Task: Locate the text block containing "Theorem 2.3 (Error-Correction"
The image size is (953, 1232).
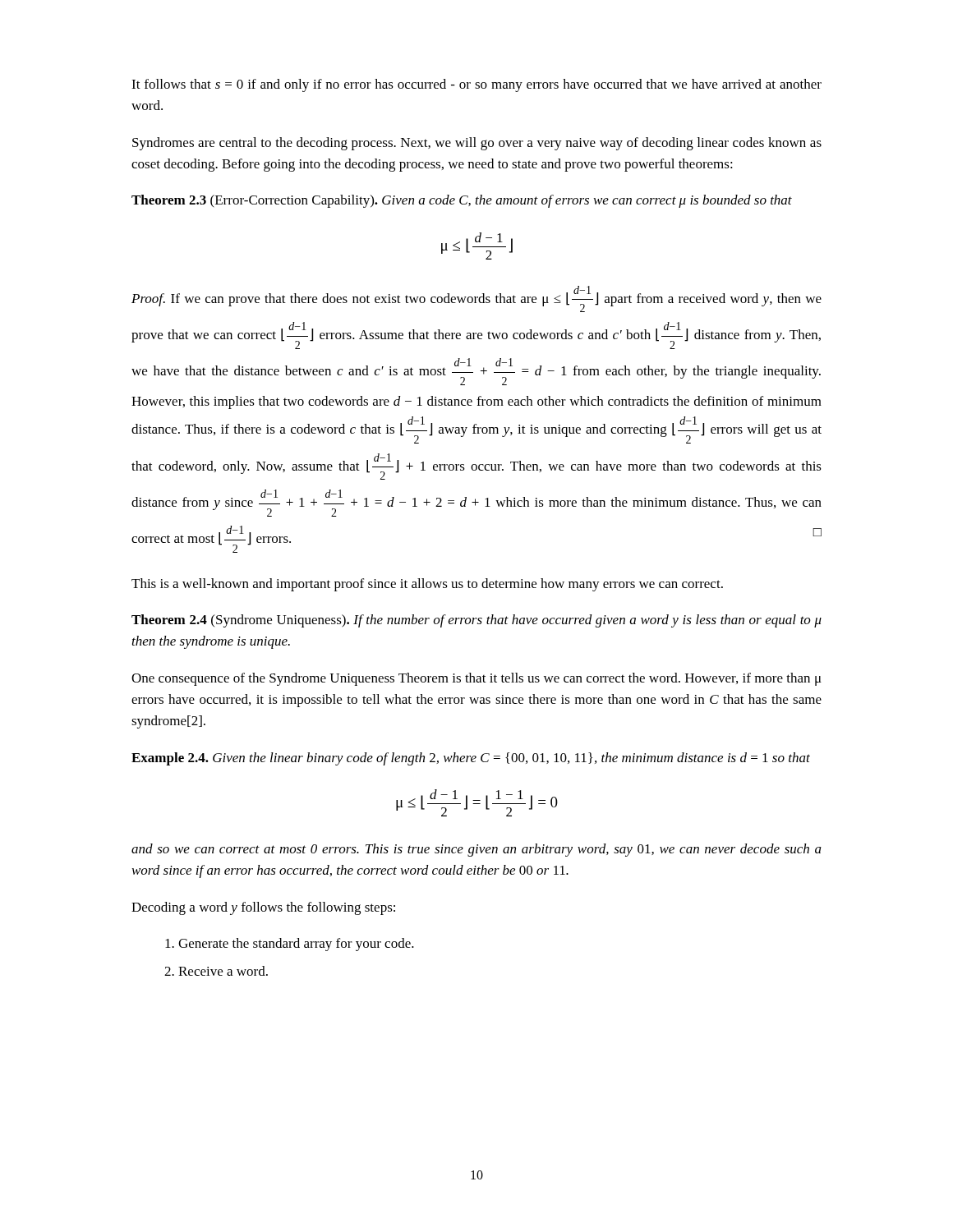Action: [x=462, y=200]
